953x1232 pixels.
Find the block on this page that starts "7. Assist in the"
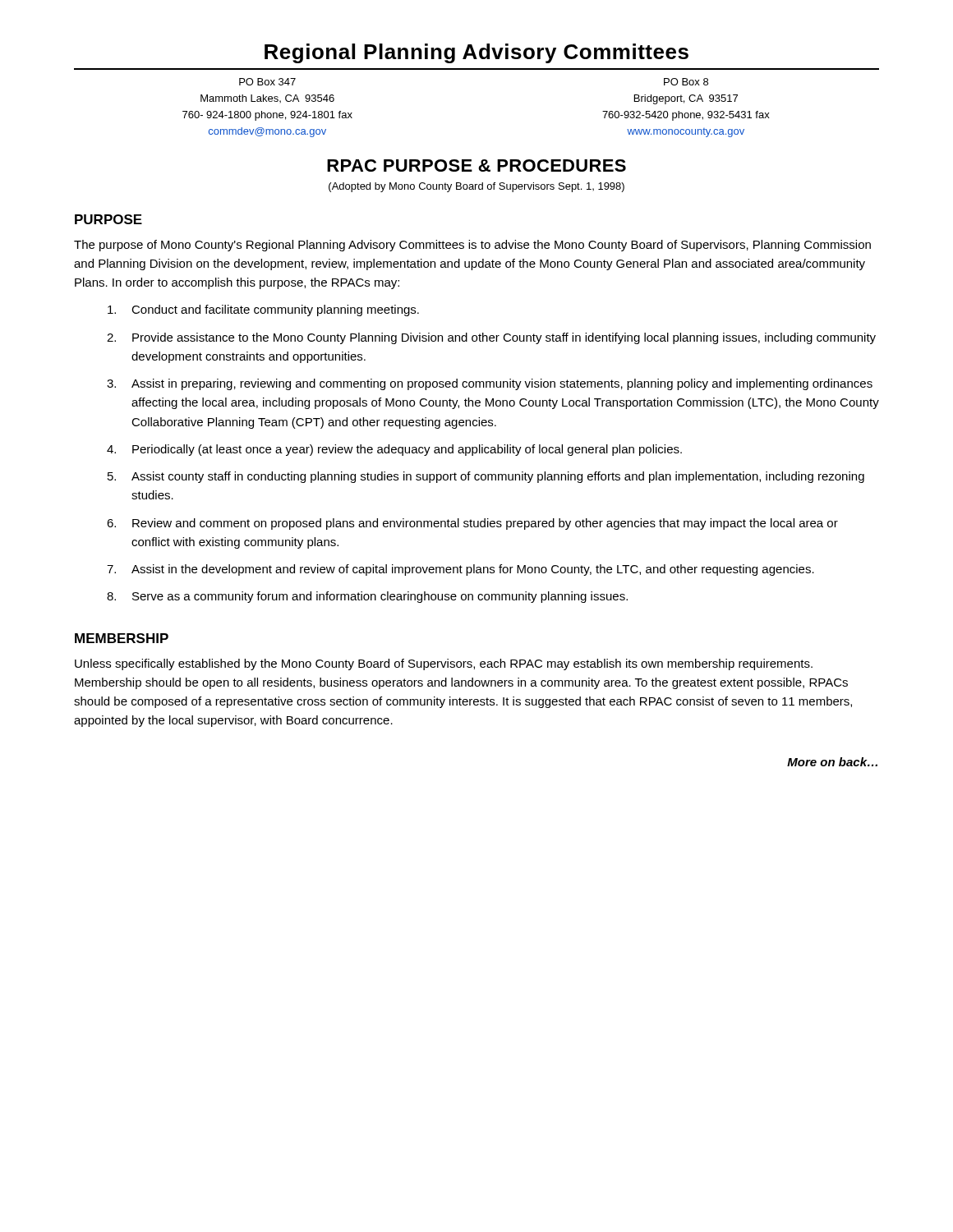pyautogui.click(x=493, y=569)
